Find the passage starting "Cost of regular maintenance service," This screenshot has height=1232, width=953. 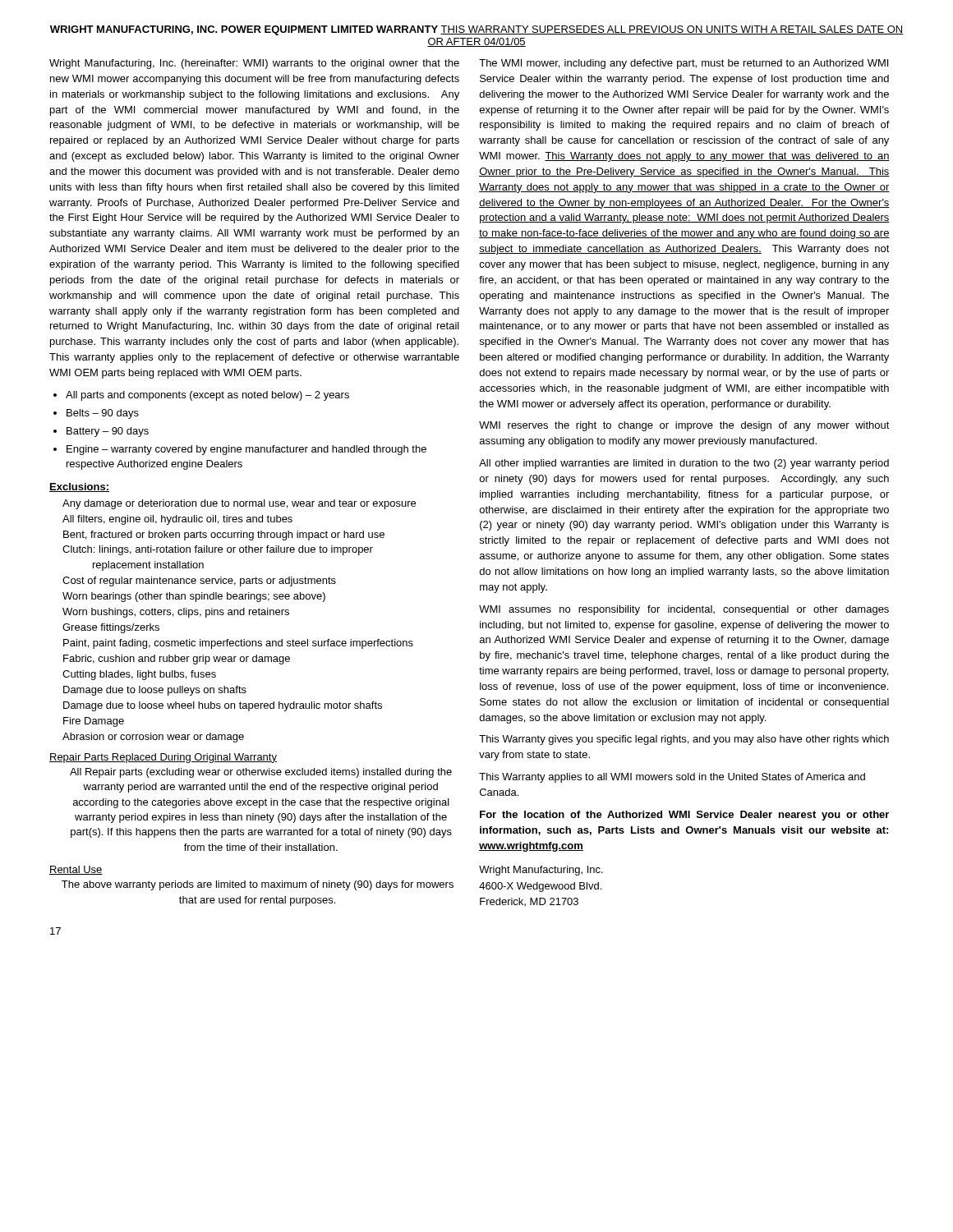tap(199, 581)
